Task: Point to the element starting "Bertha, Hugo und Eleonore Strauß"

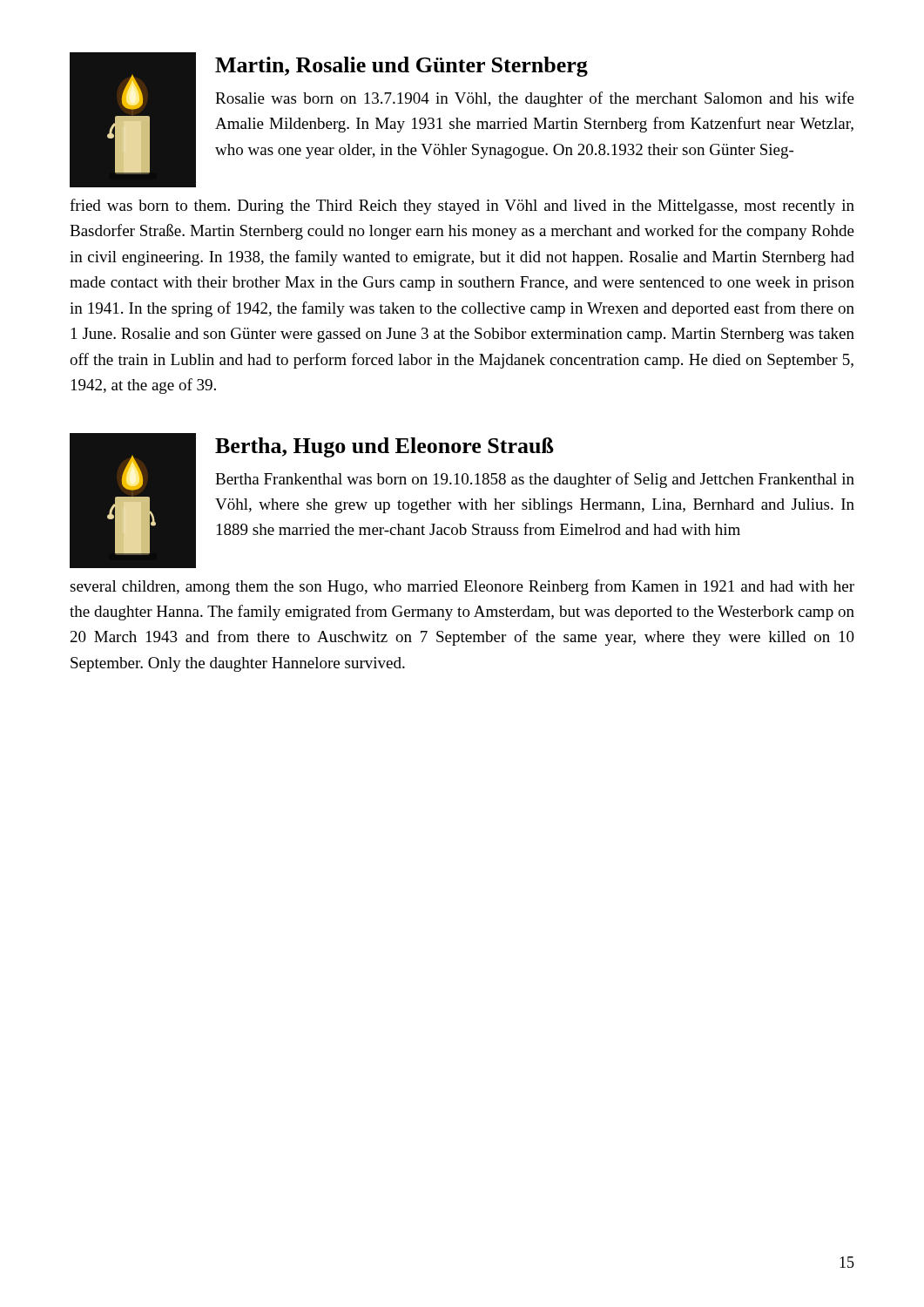Action: (x=384, y=445)
